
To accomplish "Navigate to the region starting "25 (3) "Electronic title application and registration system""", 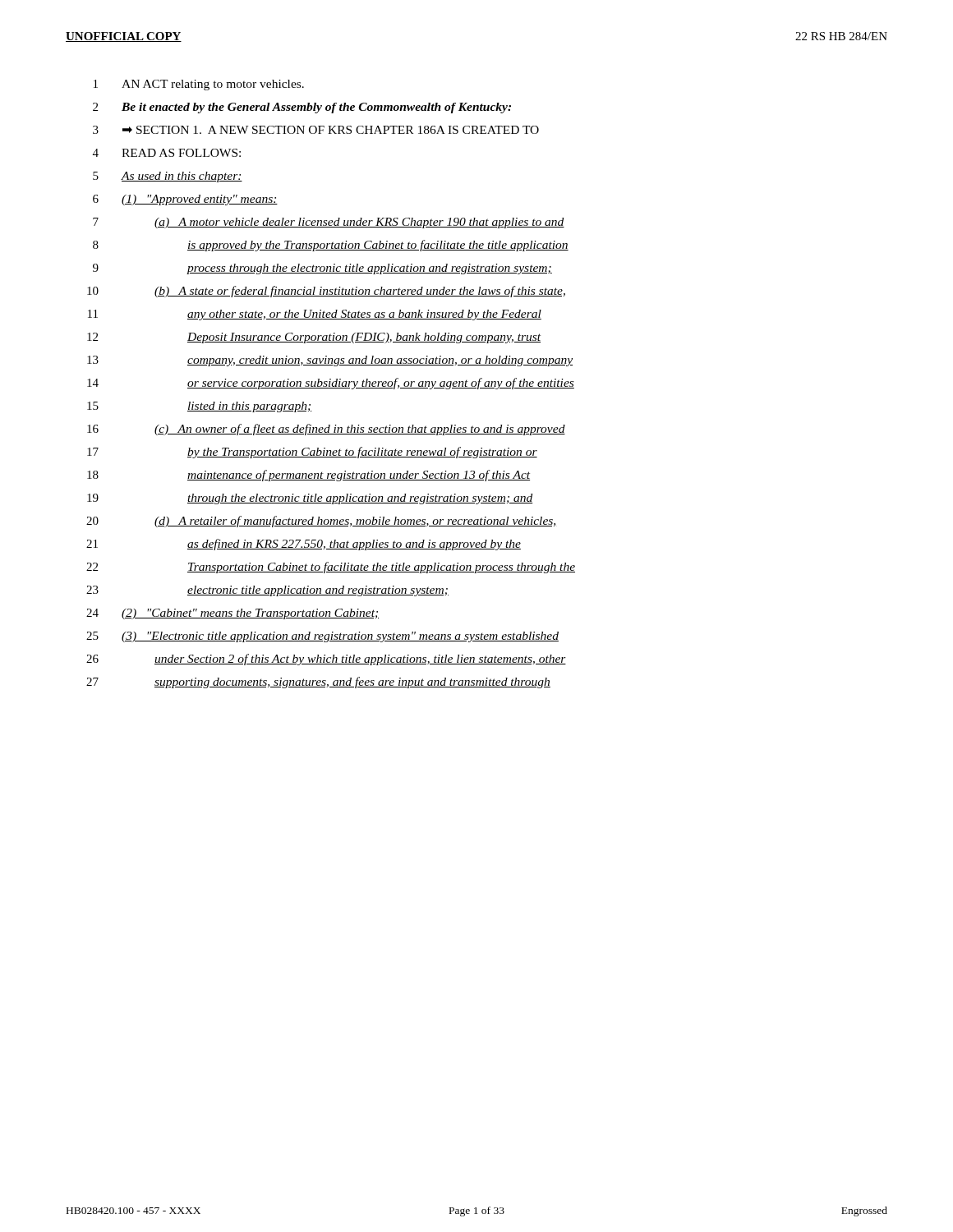I will tap(476, 636).
